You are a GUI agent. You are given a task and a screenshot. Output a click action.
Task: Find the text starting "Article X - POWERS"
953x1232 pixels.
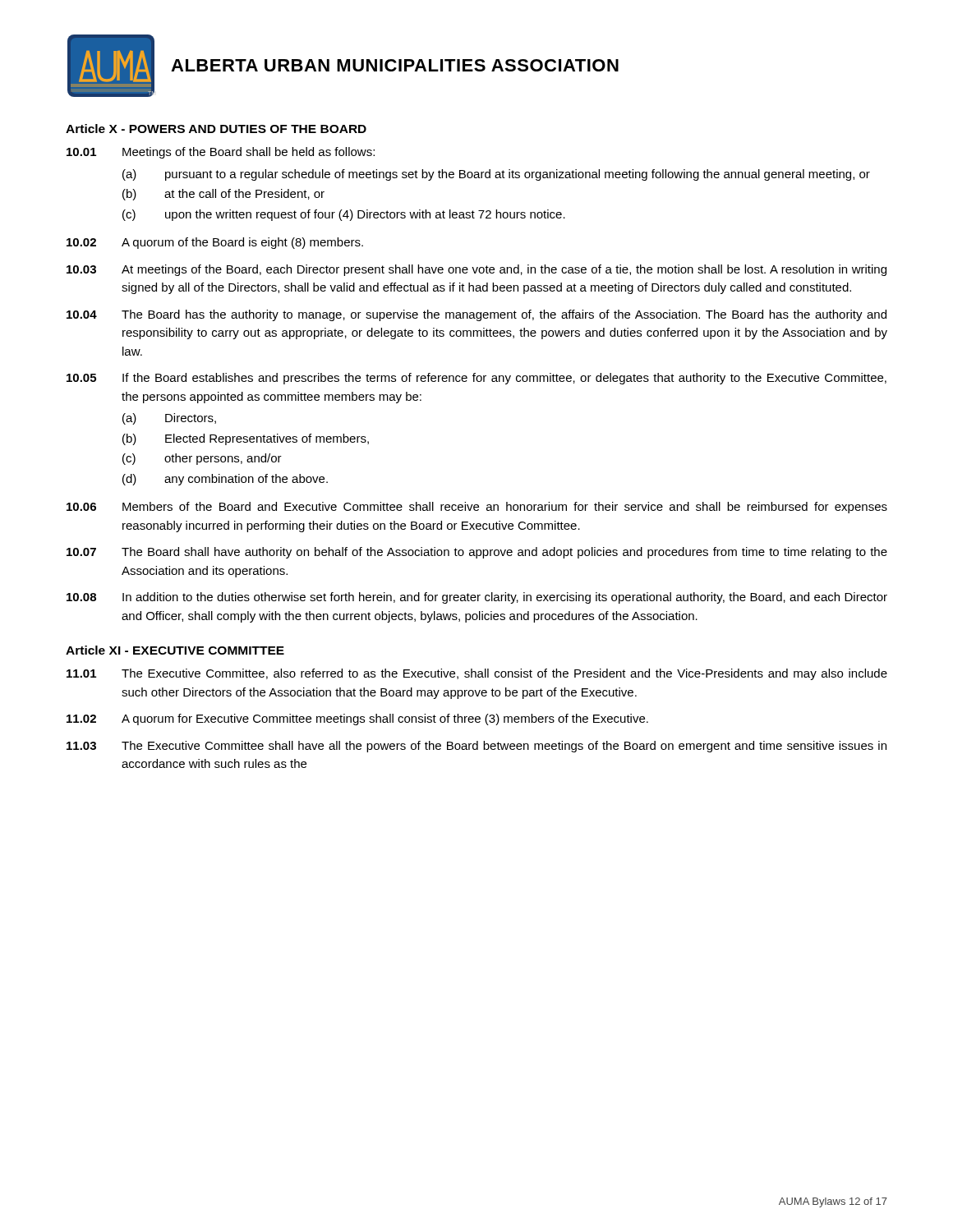216,129
